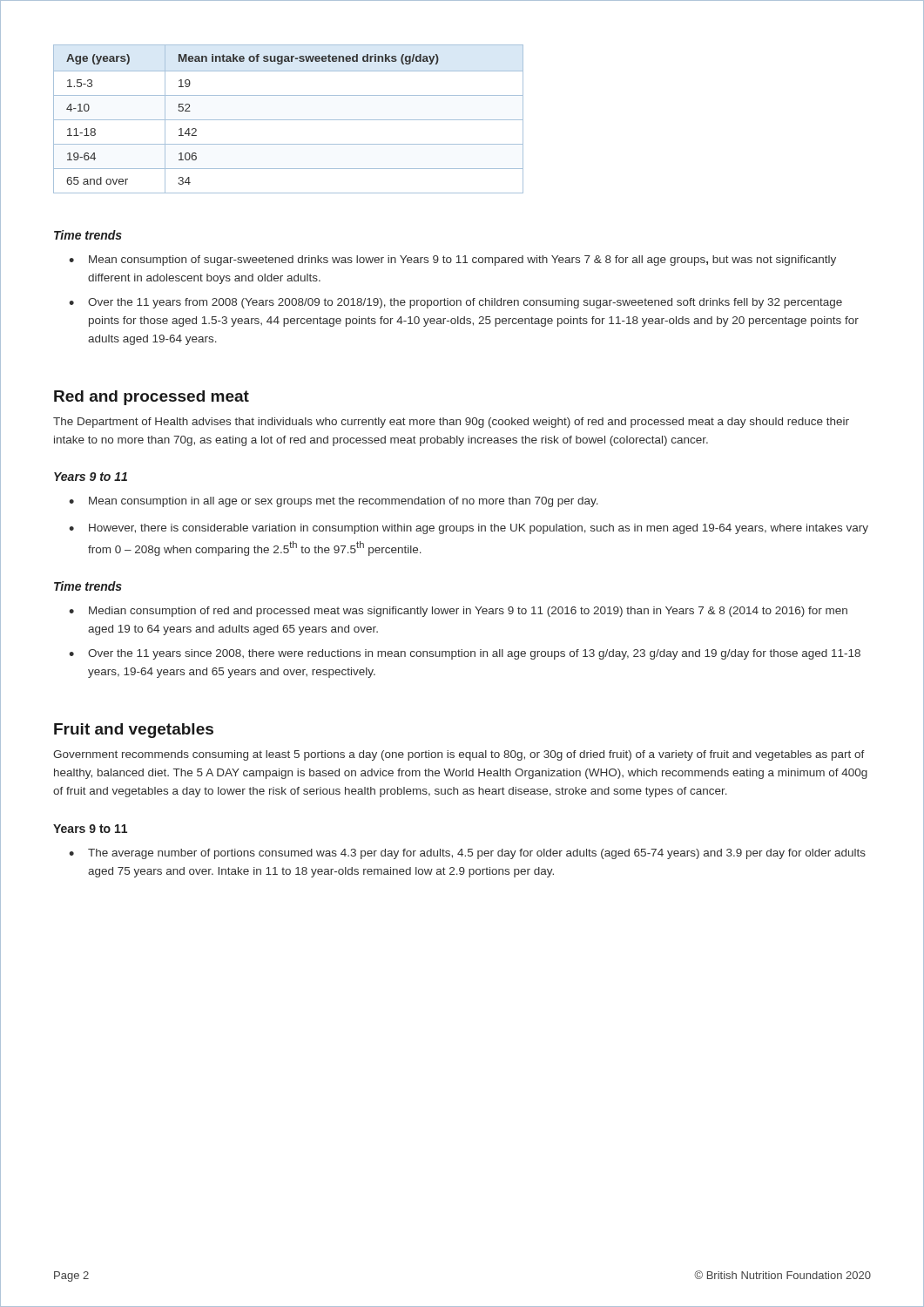Click on the table containing "Age (years)"
This screenshot has width=924, height=1307.
[462, 119]
